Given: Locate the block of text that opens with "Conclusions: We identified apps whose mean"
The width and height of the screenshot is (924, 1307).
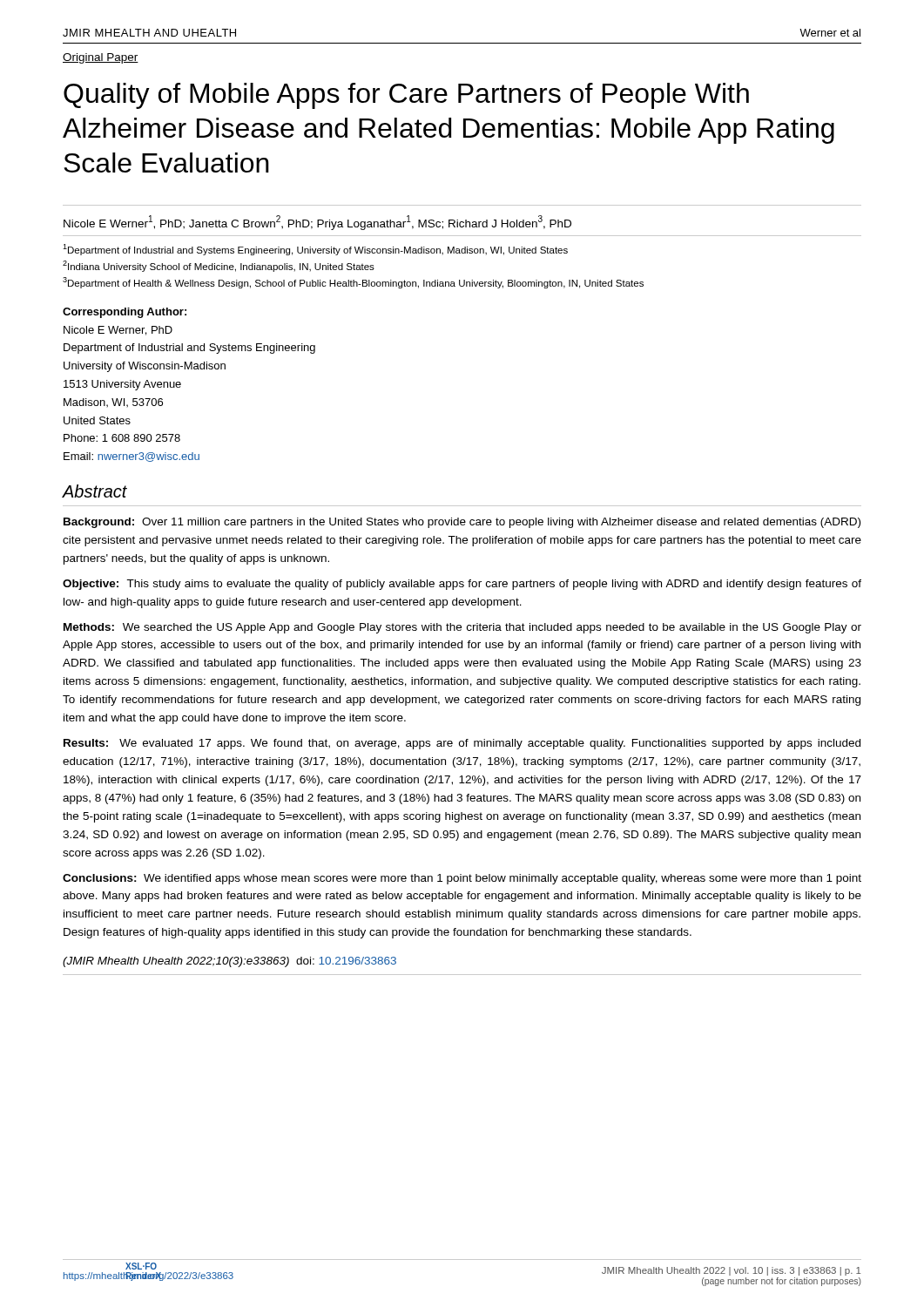Looking at the screenshot, I should coord(462,905).
